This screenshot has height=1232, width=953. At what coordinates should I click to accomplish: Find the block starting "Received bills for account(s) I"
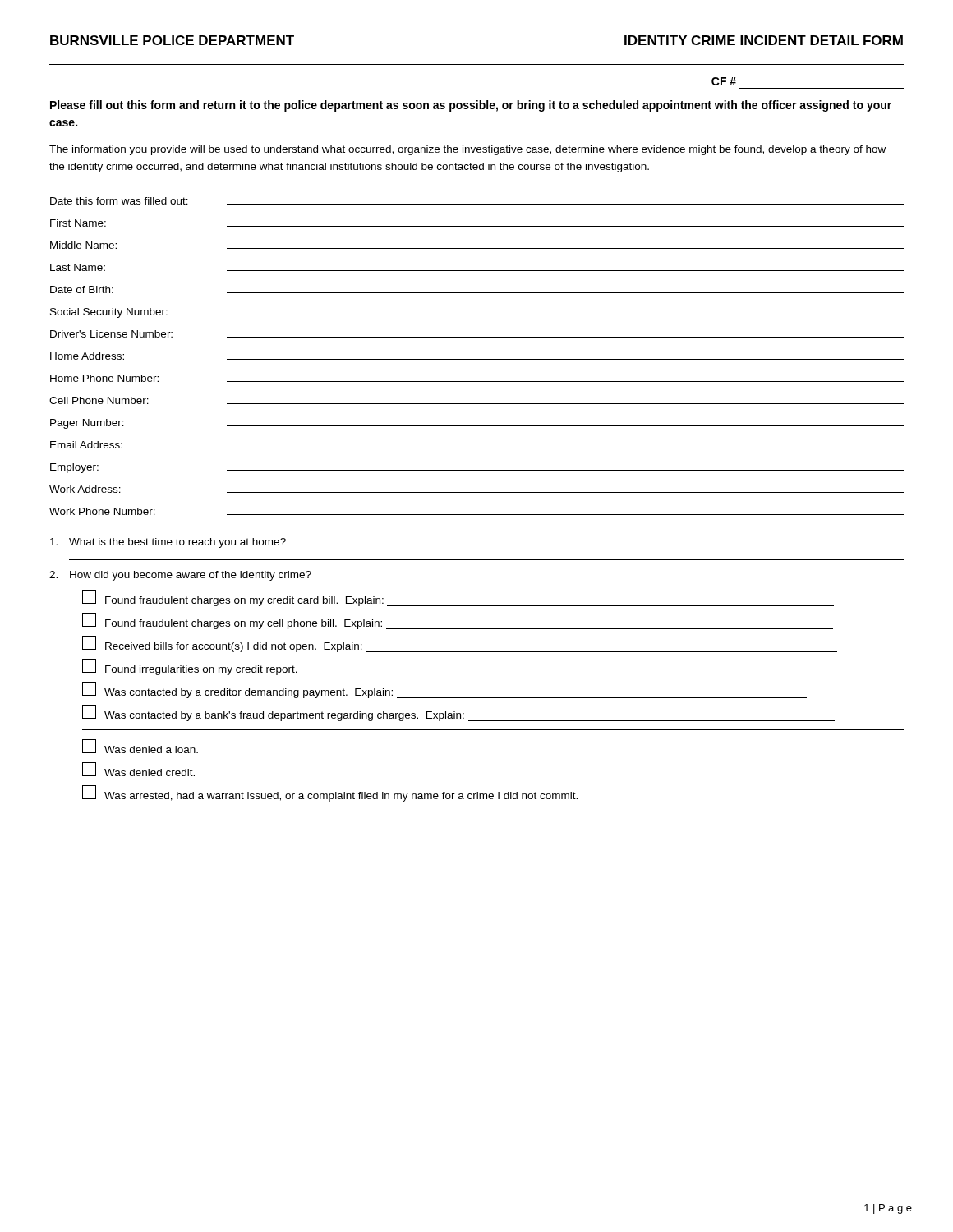tap(493, 644)
